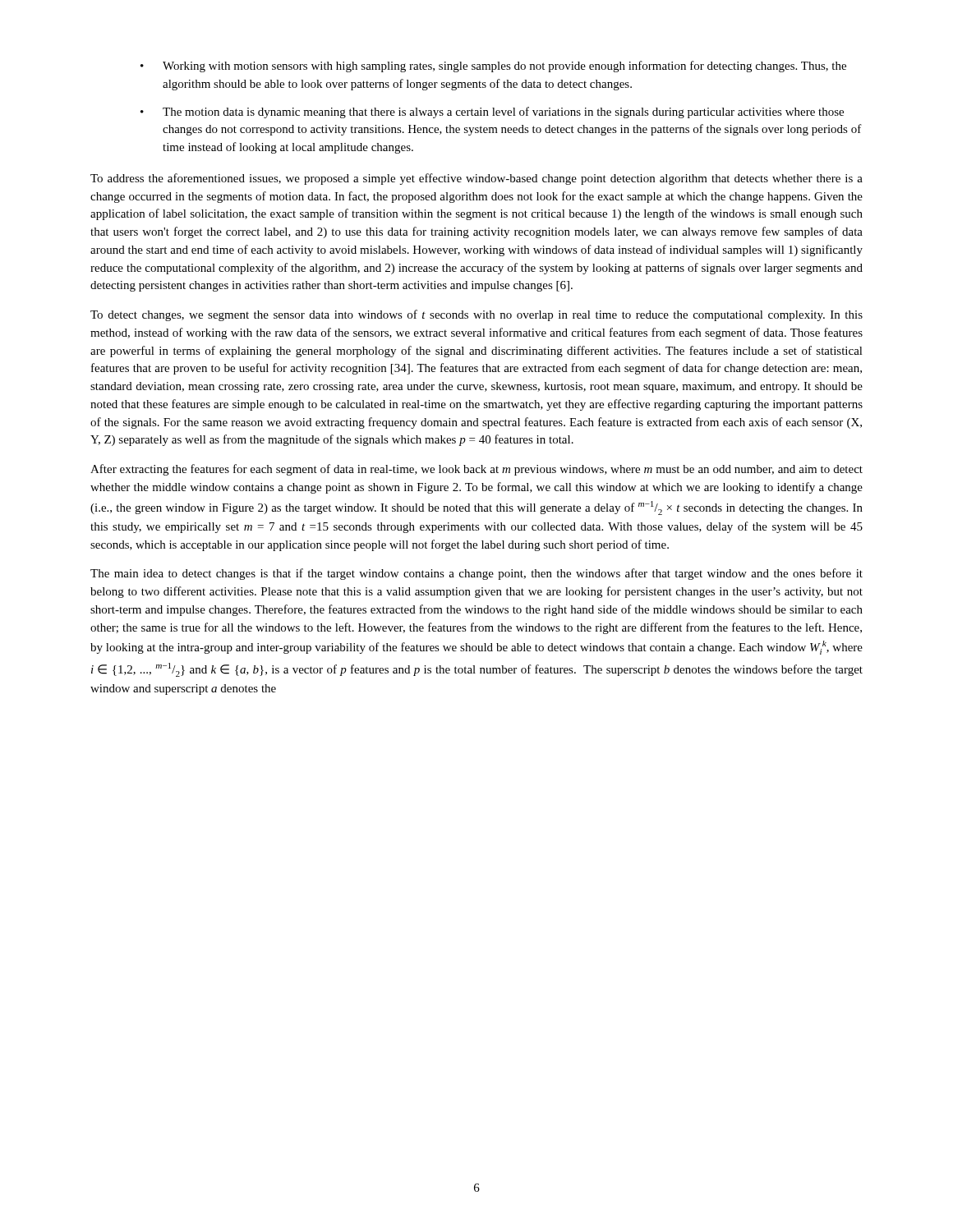
Task: Where is the passage that starts "• The motion data"?
Action: (x=501, y=130)
